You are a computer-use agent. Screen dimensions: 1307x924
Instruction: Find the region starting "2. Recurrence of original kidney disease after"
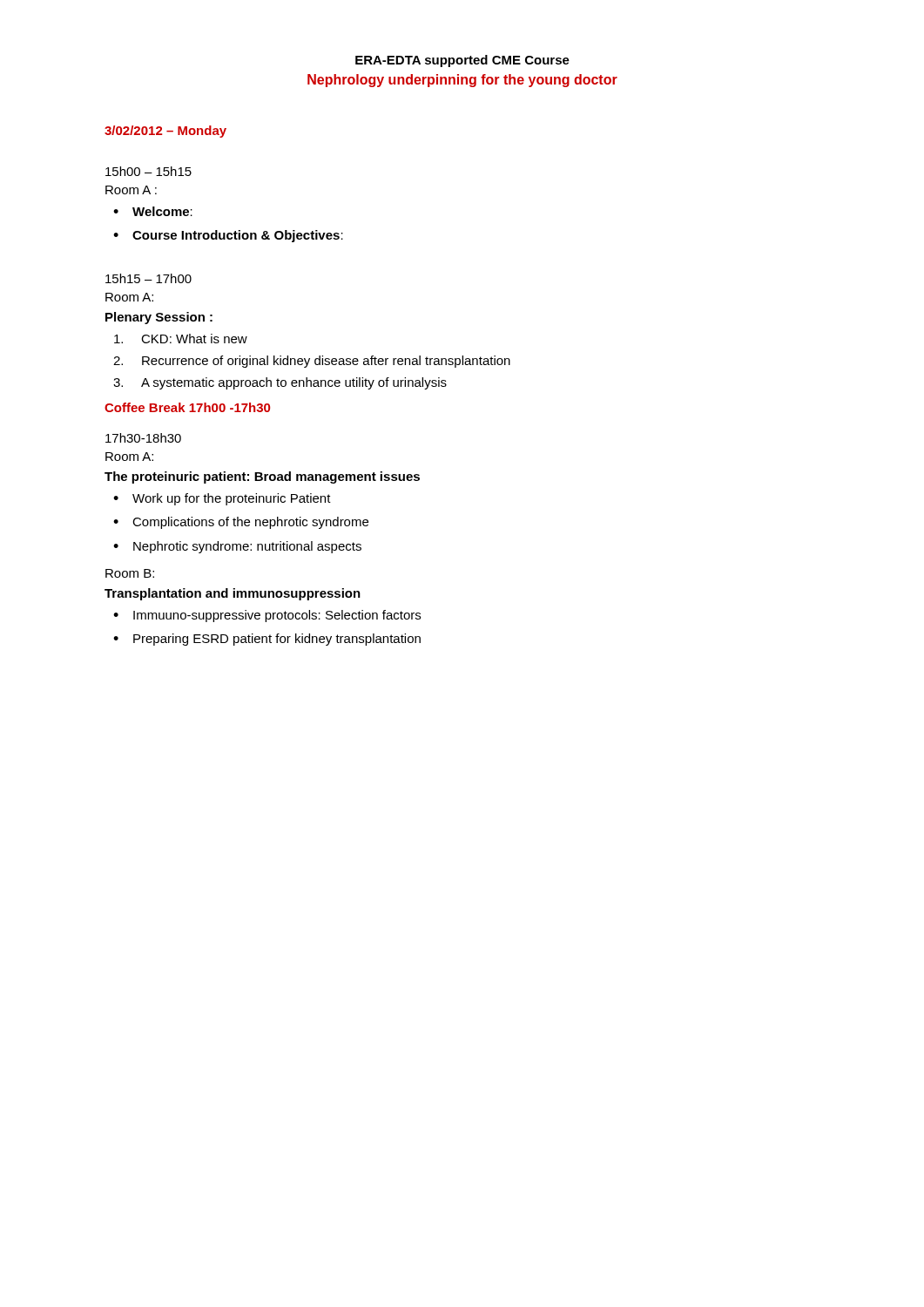pyautogui.click(x=312, y=360)
